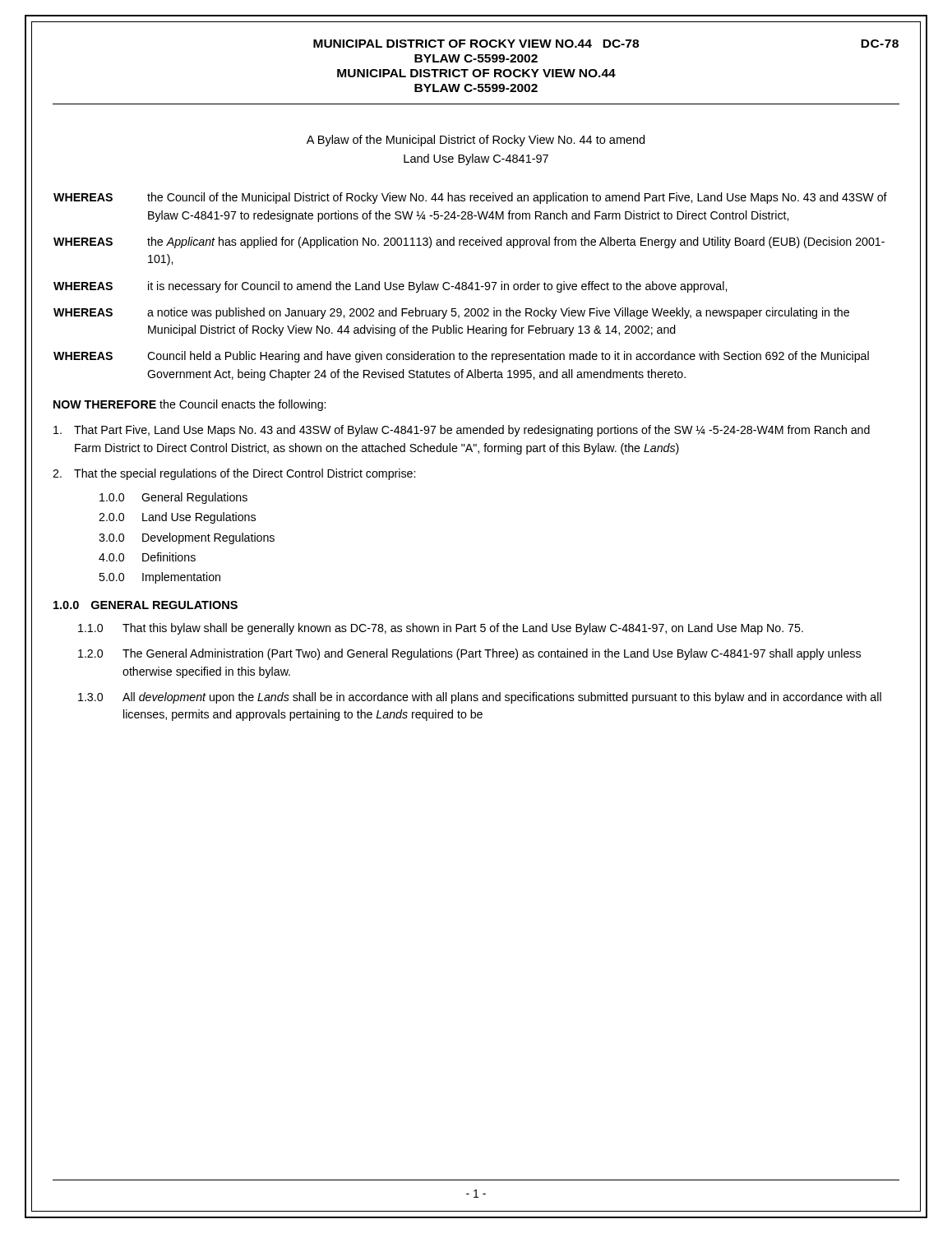Screen dimensions: 1233x952
Task: Point to the passage starting "2.0 The General Administration (Part Two) and"
Action: click(x=488, y=663)
